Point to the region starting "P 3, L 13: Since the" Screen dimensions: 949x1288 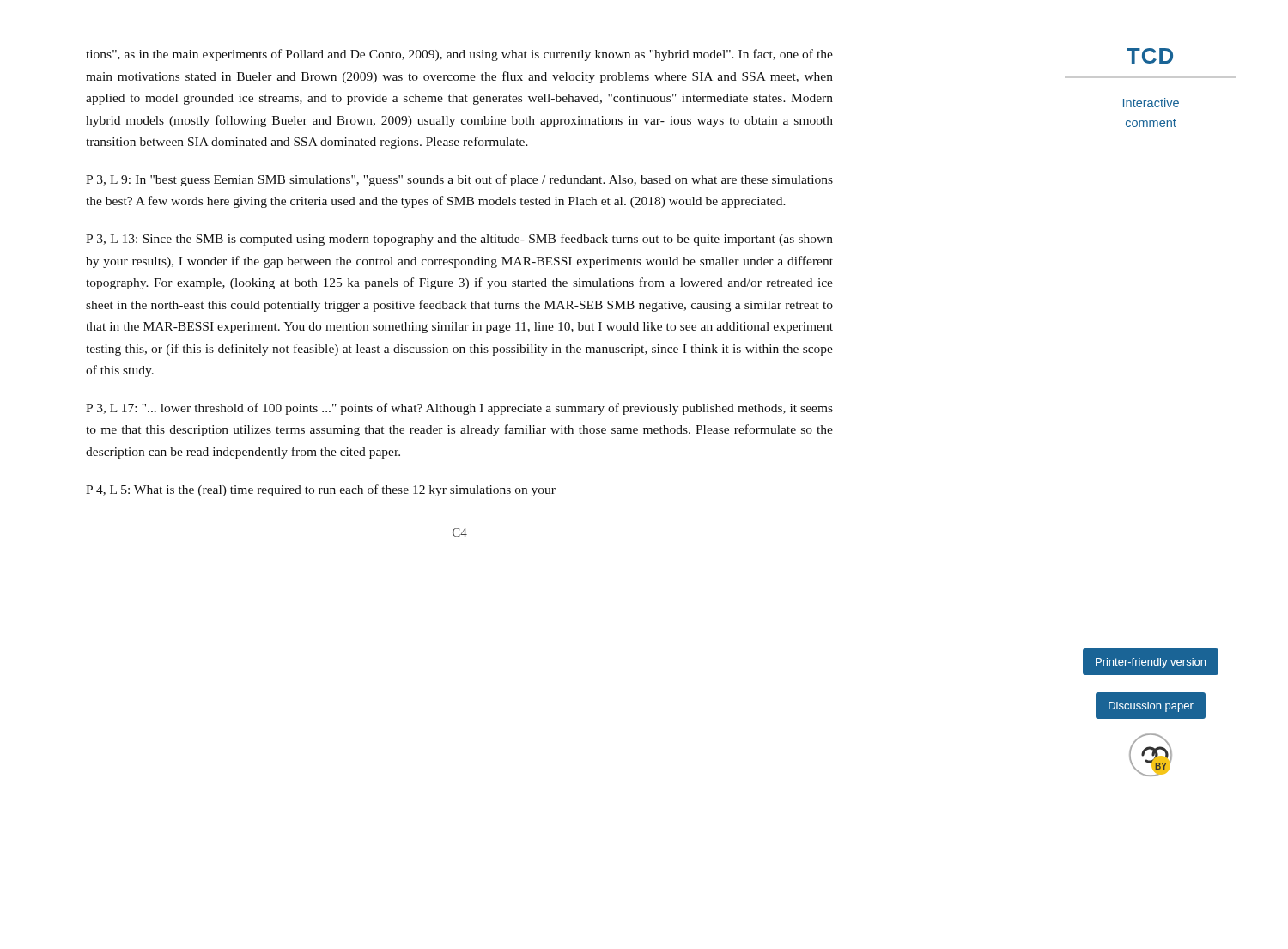tap(459, 304)
